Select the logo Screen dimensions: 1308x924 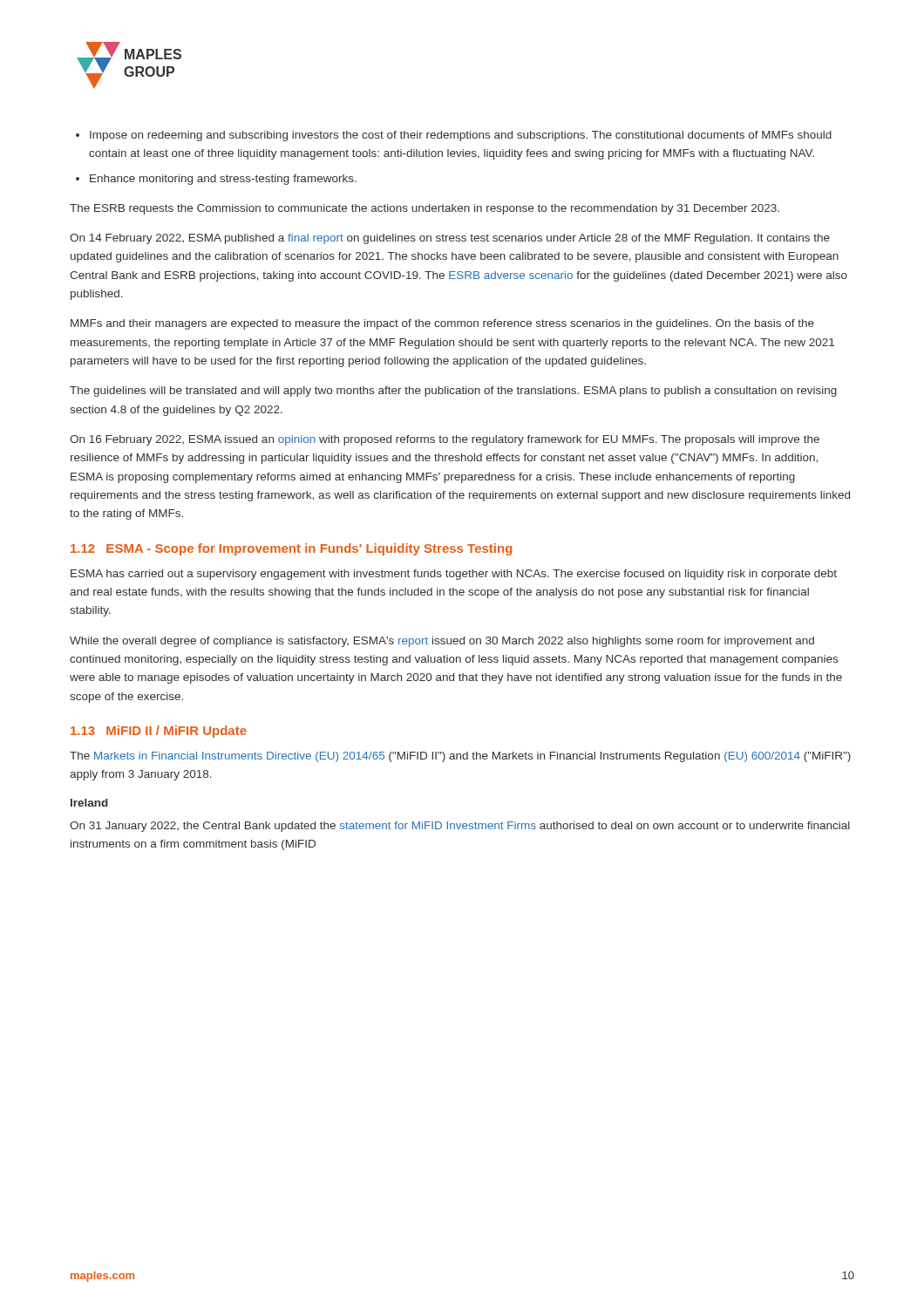(x=126, y=71)
